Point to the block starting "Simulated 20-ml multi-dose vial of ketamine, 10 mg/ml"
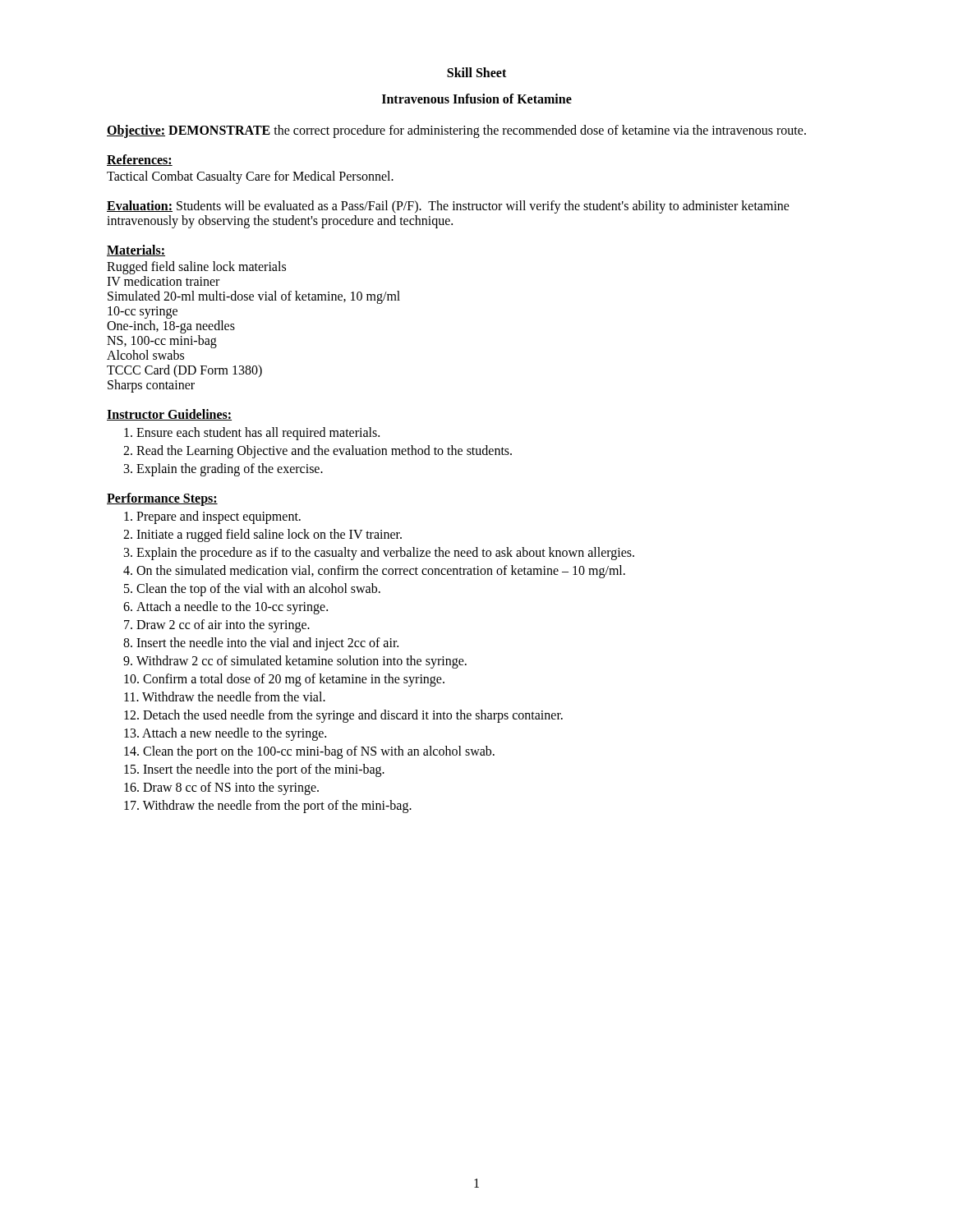The height and width of the screenshot is (1232, 953). point(254,296)
